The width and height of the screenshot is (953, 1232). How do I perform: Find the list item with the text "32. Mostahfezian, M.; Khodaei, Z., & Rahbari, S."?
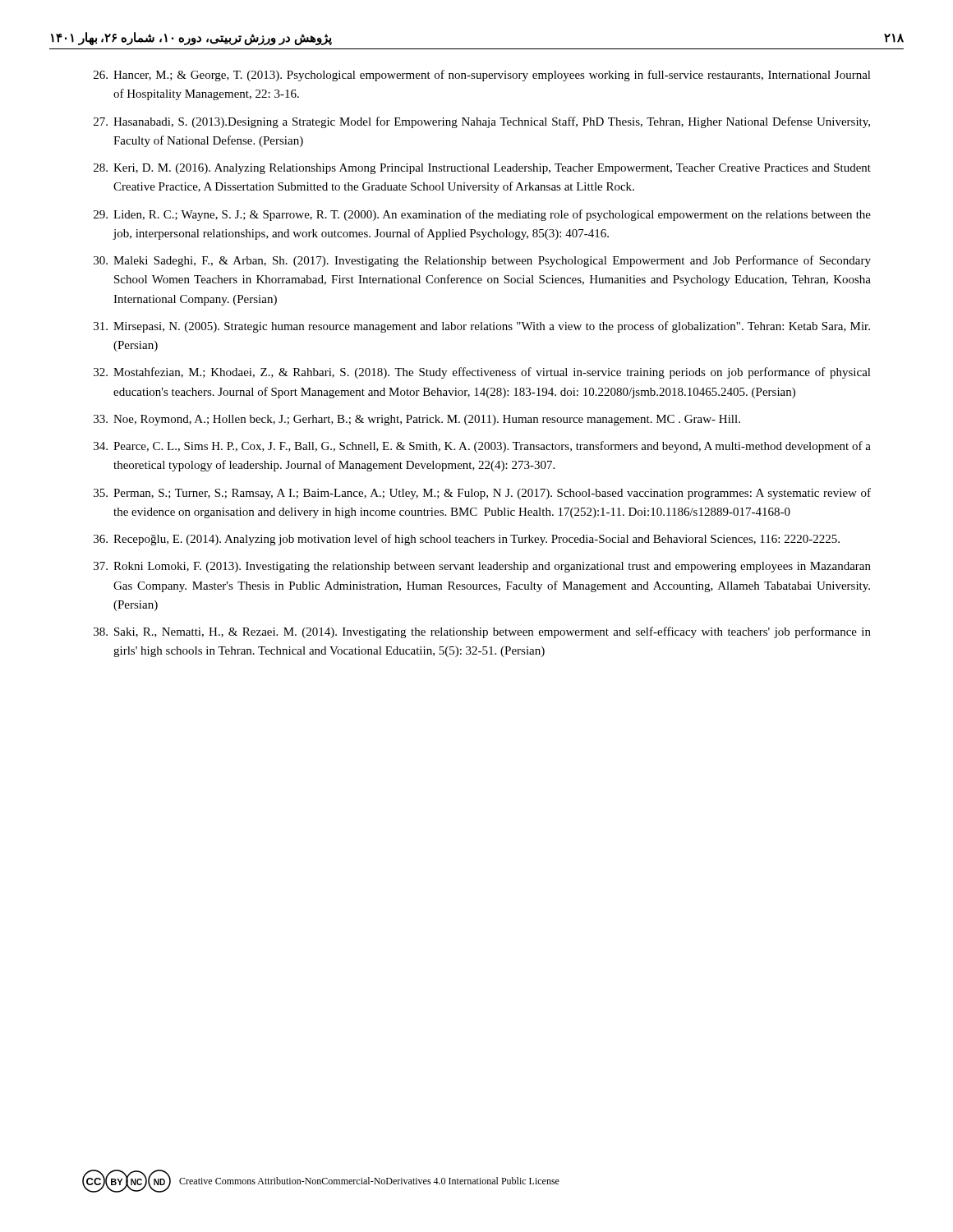476,382
